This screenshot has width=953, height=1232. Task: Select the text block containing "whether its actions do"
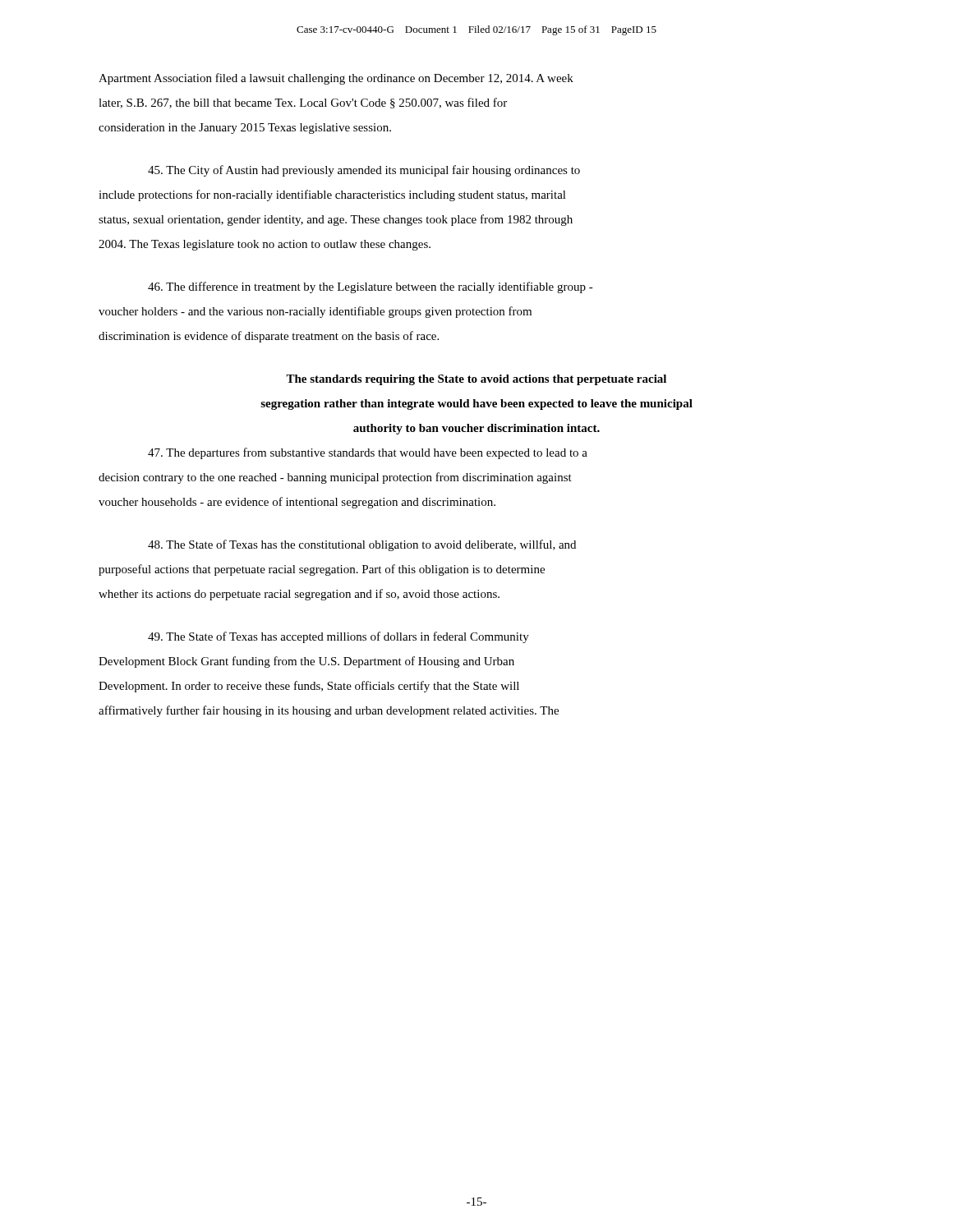[x=299, y=594]
